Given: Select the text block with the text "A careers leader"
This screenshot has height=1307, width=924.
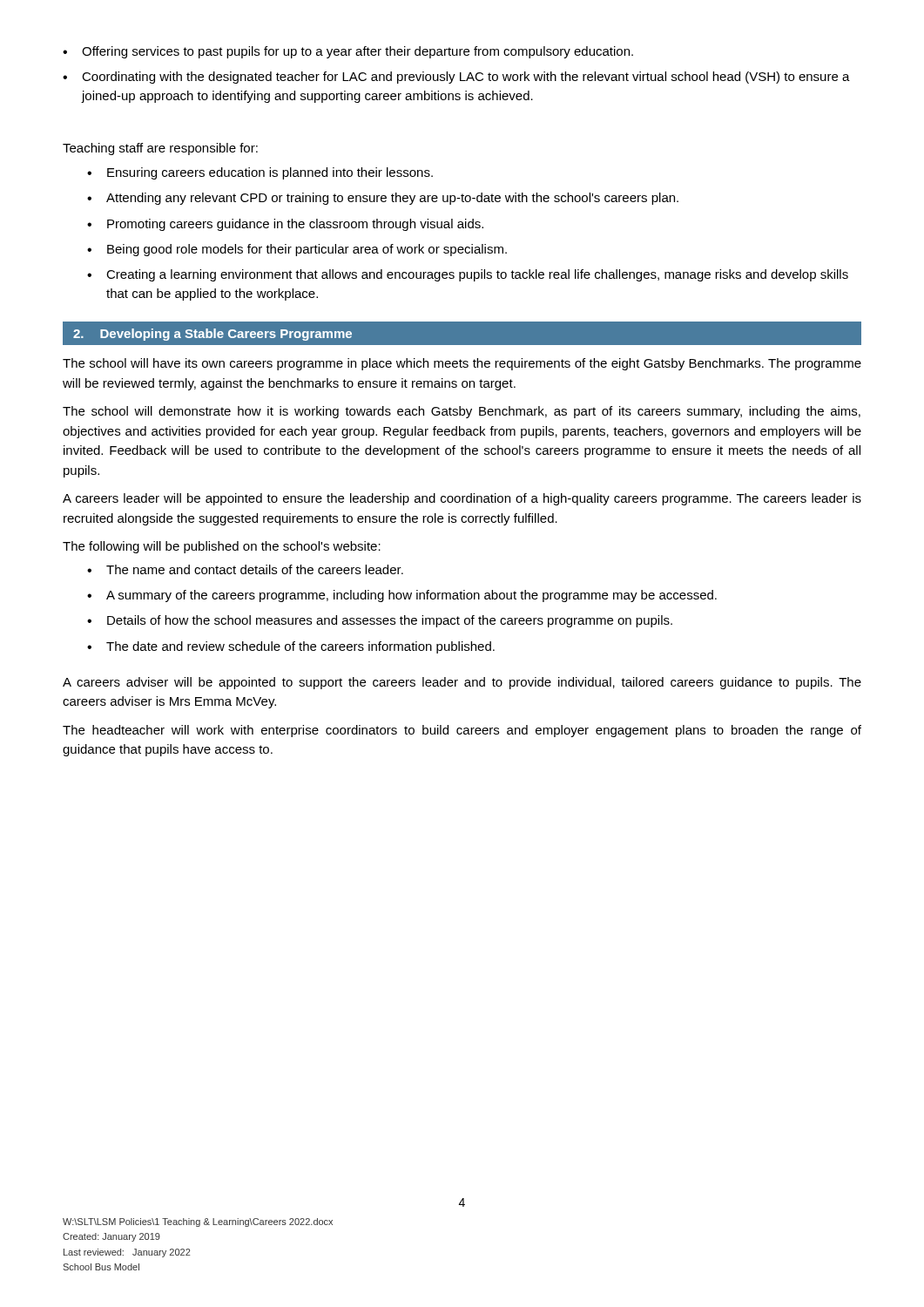Looking at the screenshot, I should (462, 508).
